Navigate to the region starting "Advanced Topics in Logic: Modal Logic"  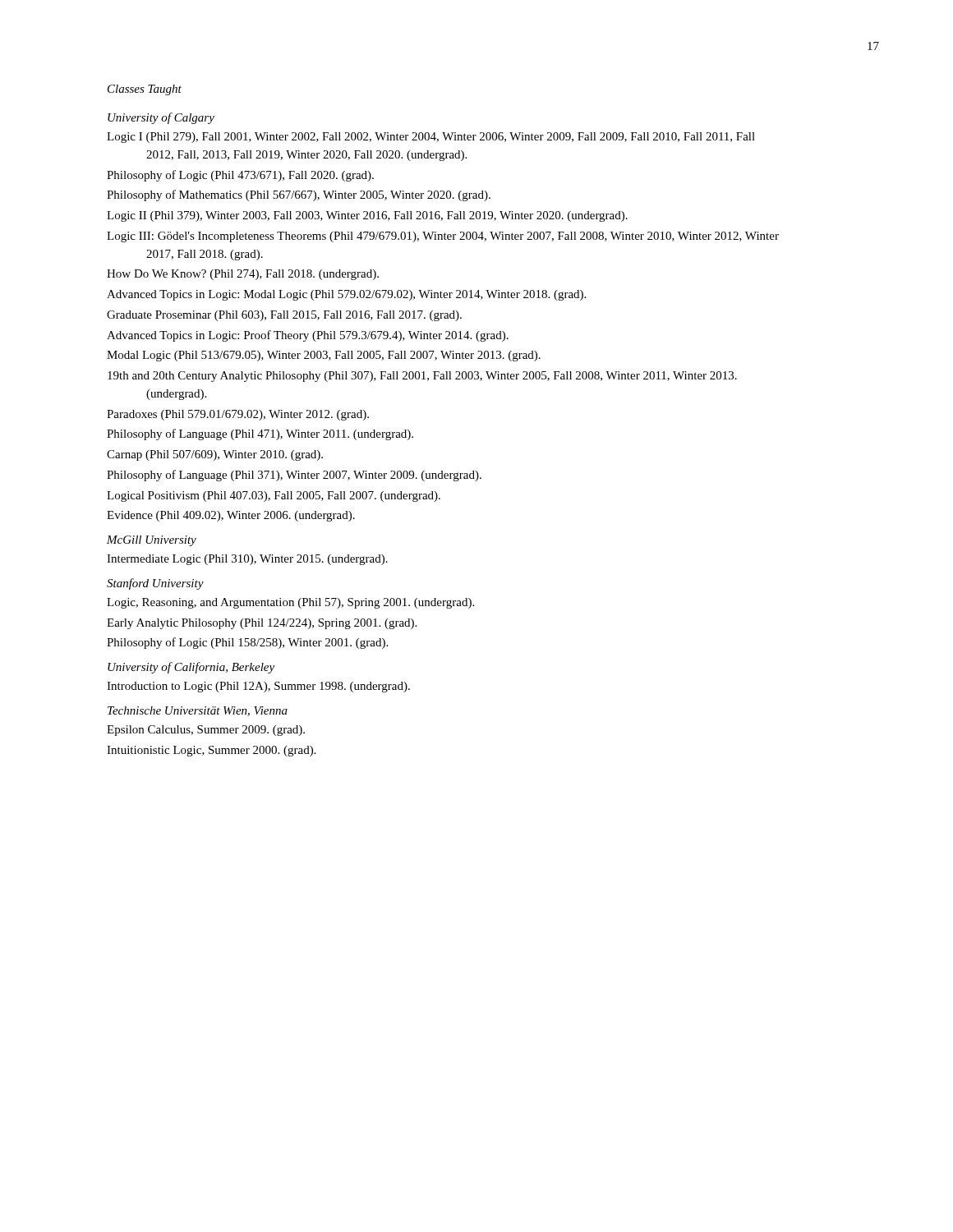pos(347,294)
